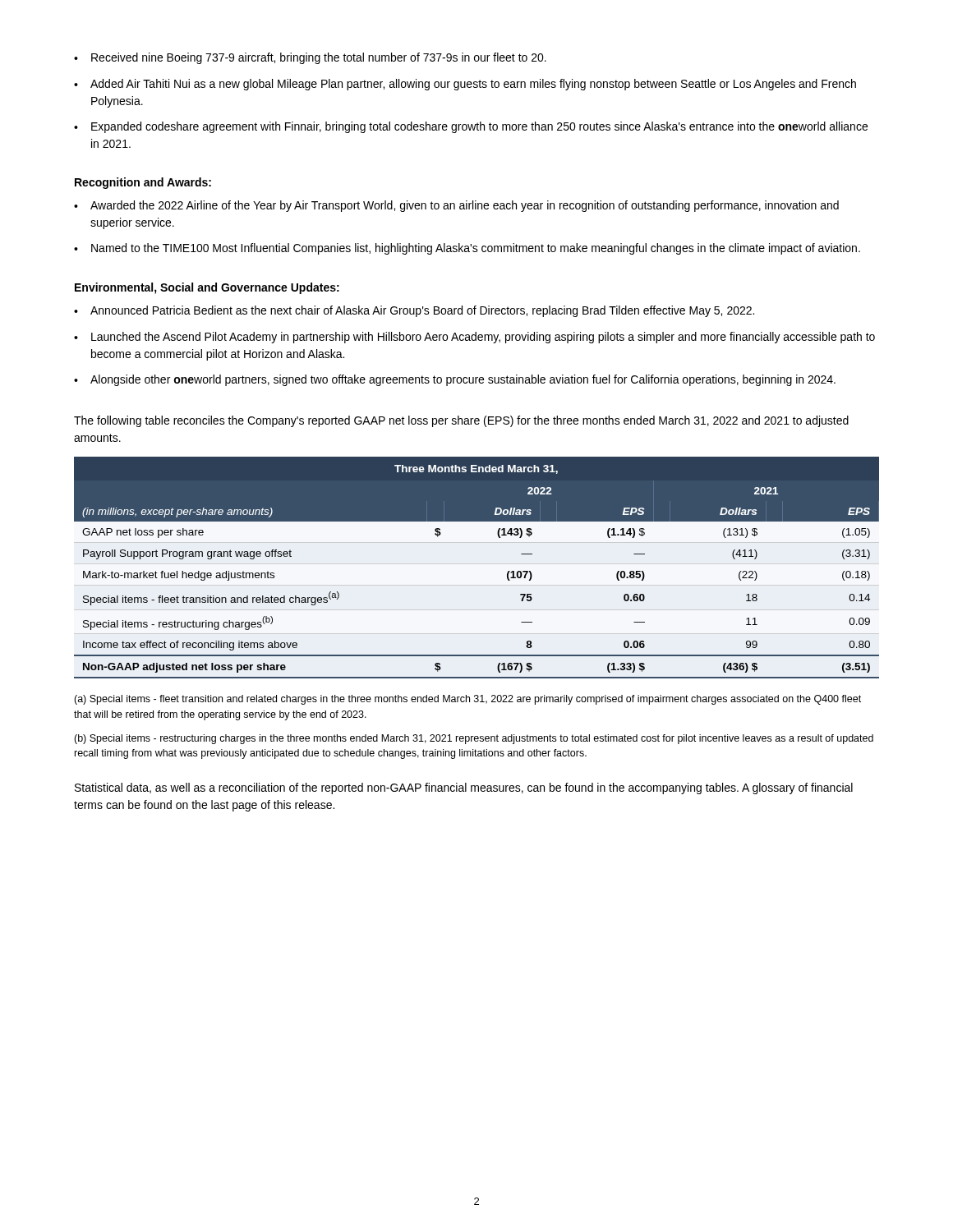The image size is (953, 1232).
Task: Navigate to the text starting "Statistical data, as well"
Action: pyautogui.click(x=464, y=796)
